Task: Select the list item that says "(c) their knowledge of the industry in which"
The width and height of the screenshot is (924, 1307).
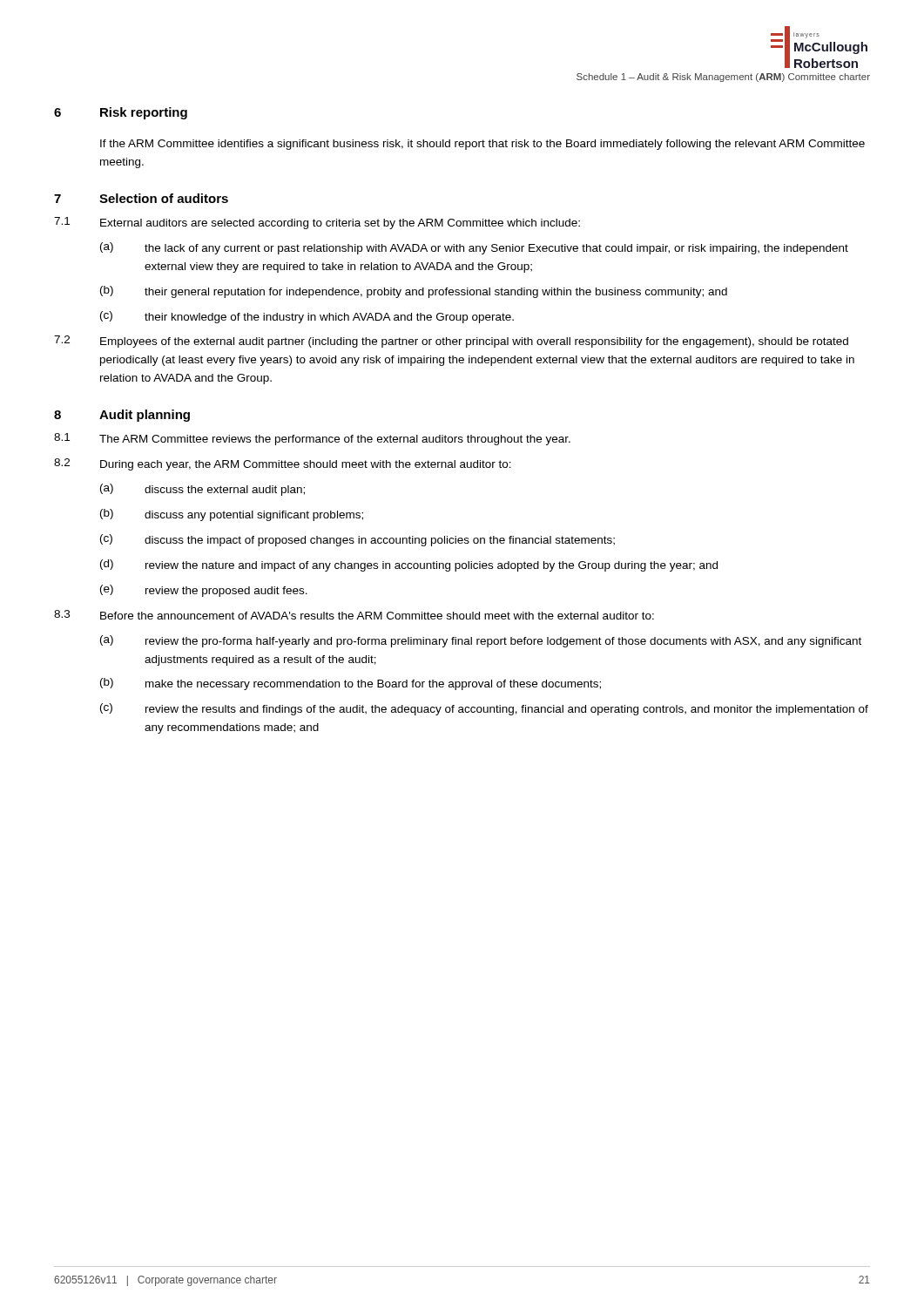Action: [x=485, y=317]
